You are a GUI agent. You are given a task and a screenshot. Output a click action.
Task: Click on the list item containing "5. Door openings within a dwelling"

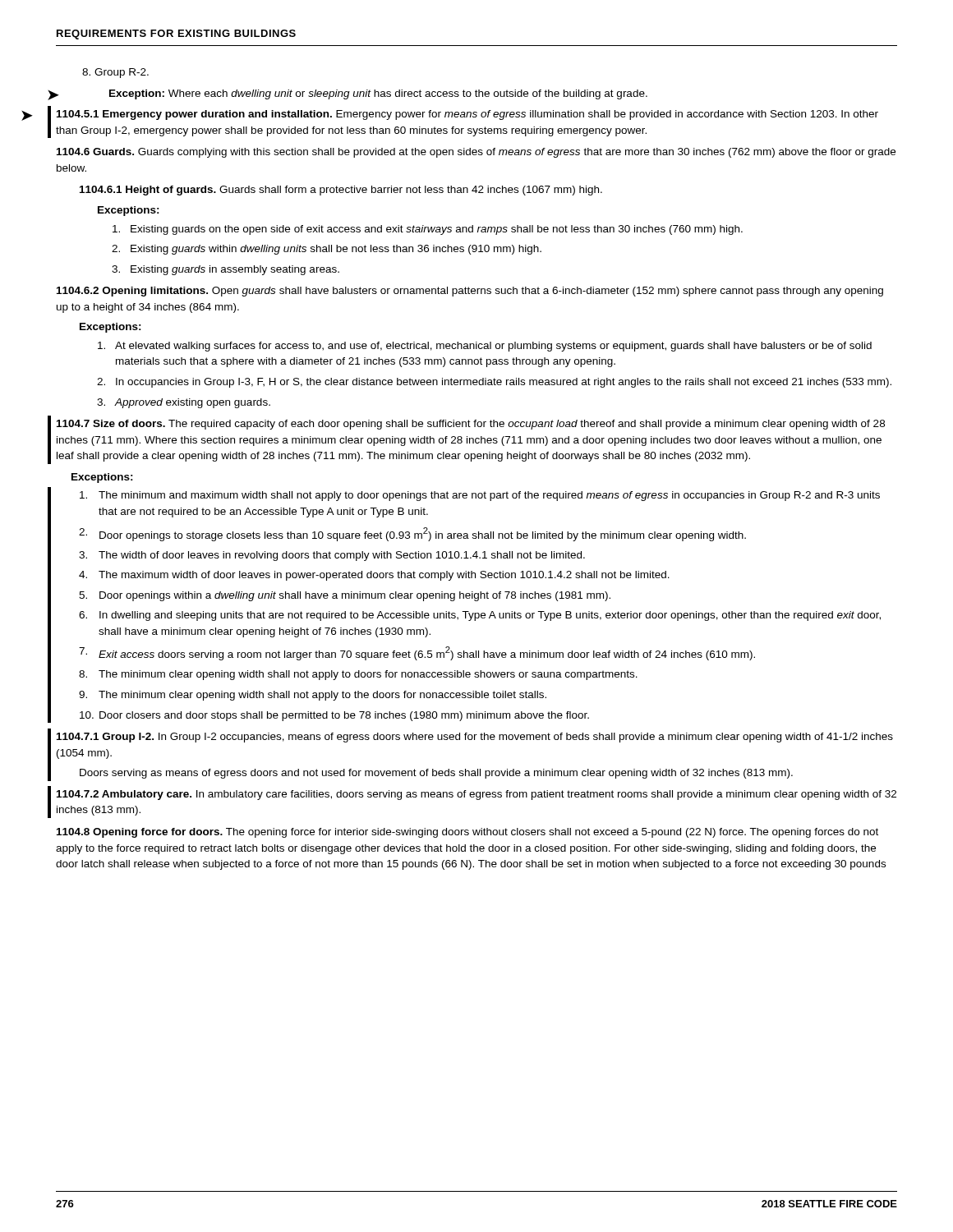(x=345, y=595)
